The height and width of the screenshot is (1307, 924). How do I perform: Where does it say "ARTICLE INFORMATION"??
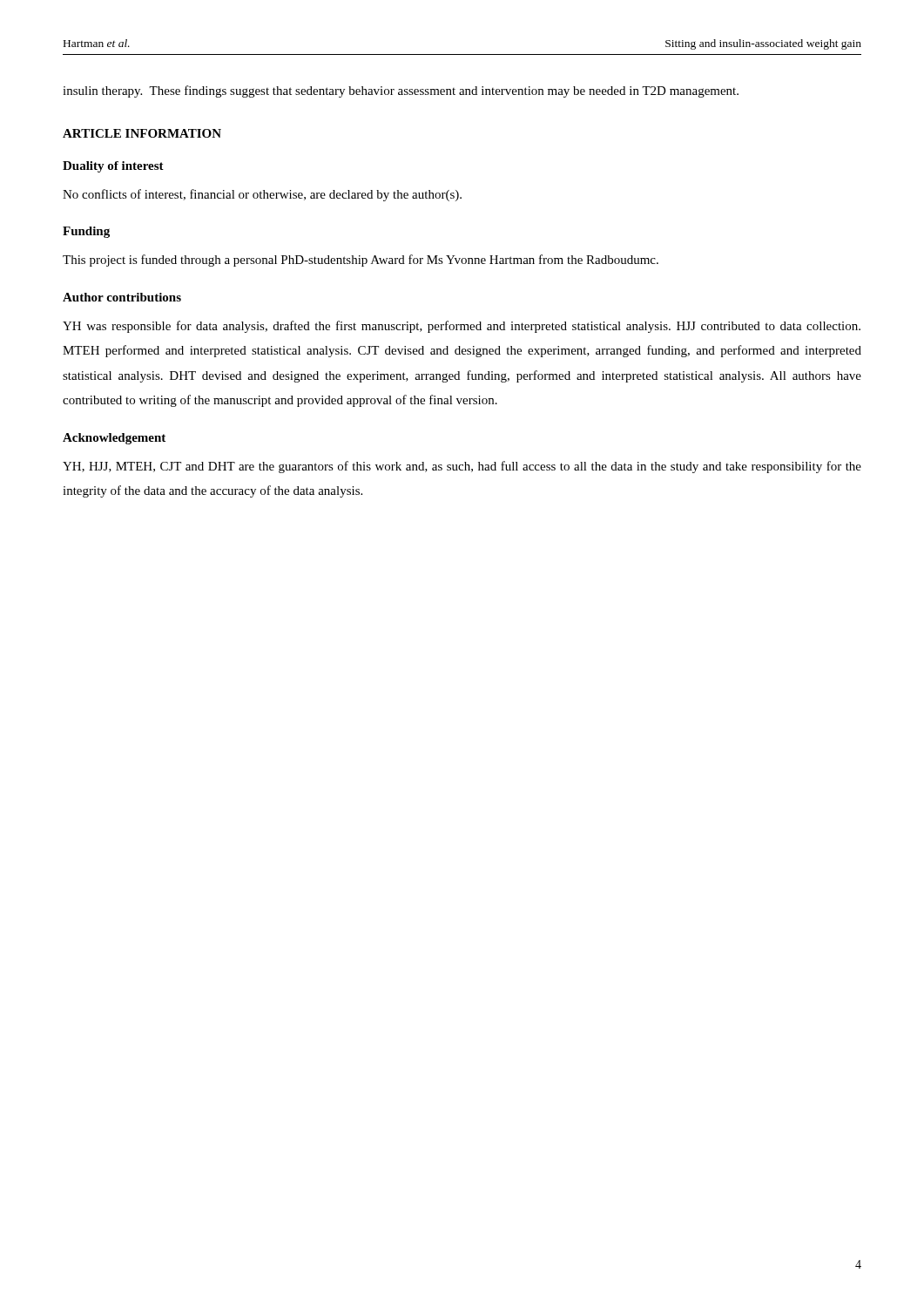click(x=142, y=133)
